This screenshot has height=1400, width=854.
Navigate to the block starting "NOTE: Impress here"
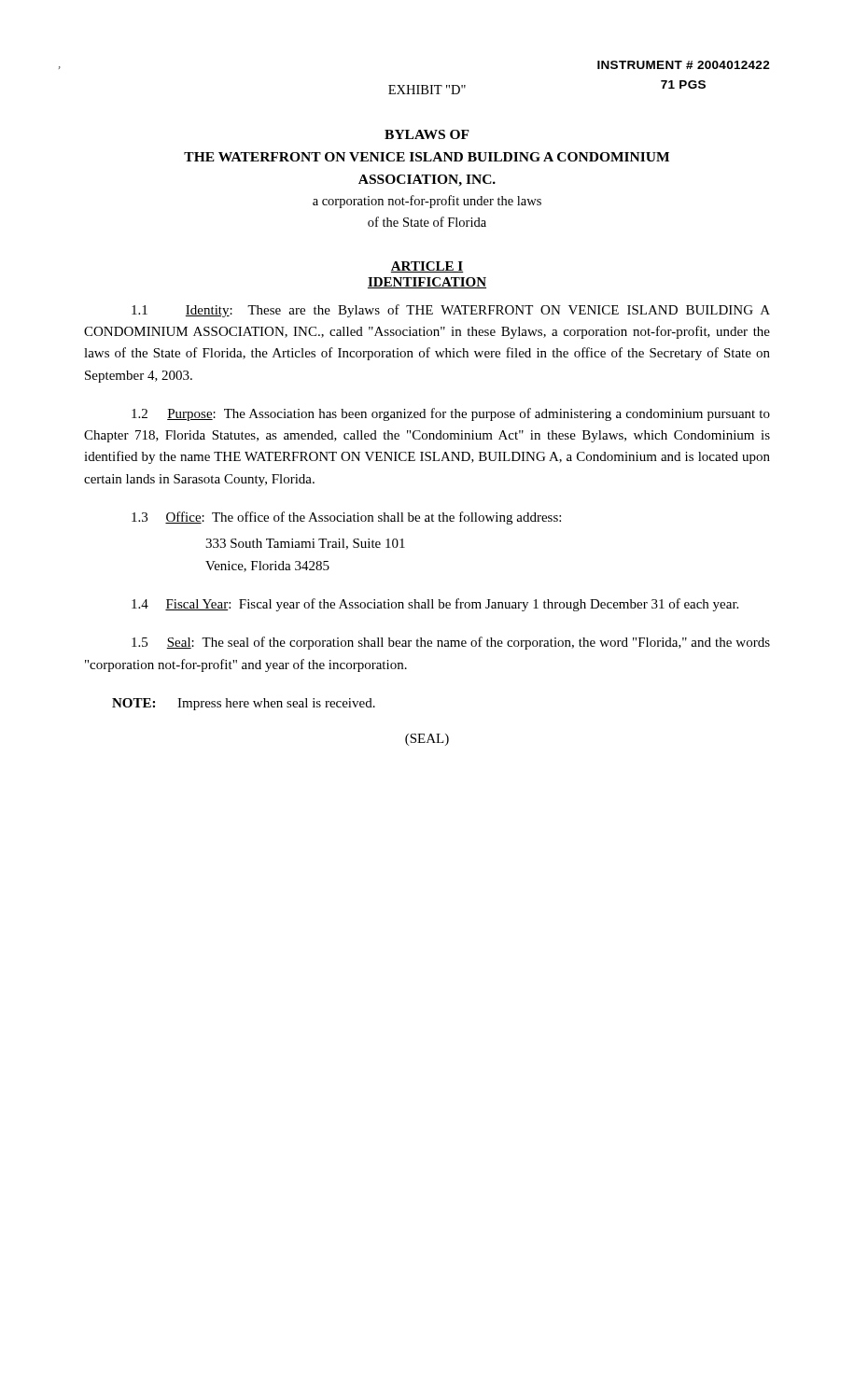pyautogui.click(x=230, y=703)
